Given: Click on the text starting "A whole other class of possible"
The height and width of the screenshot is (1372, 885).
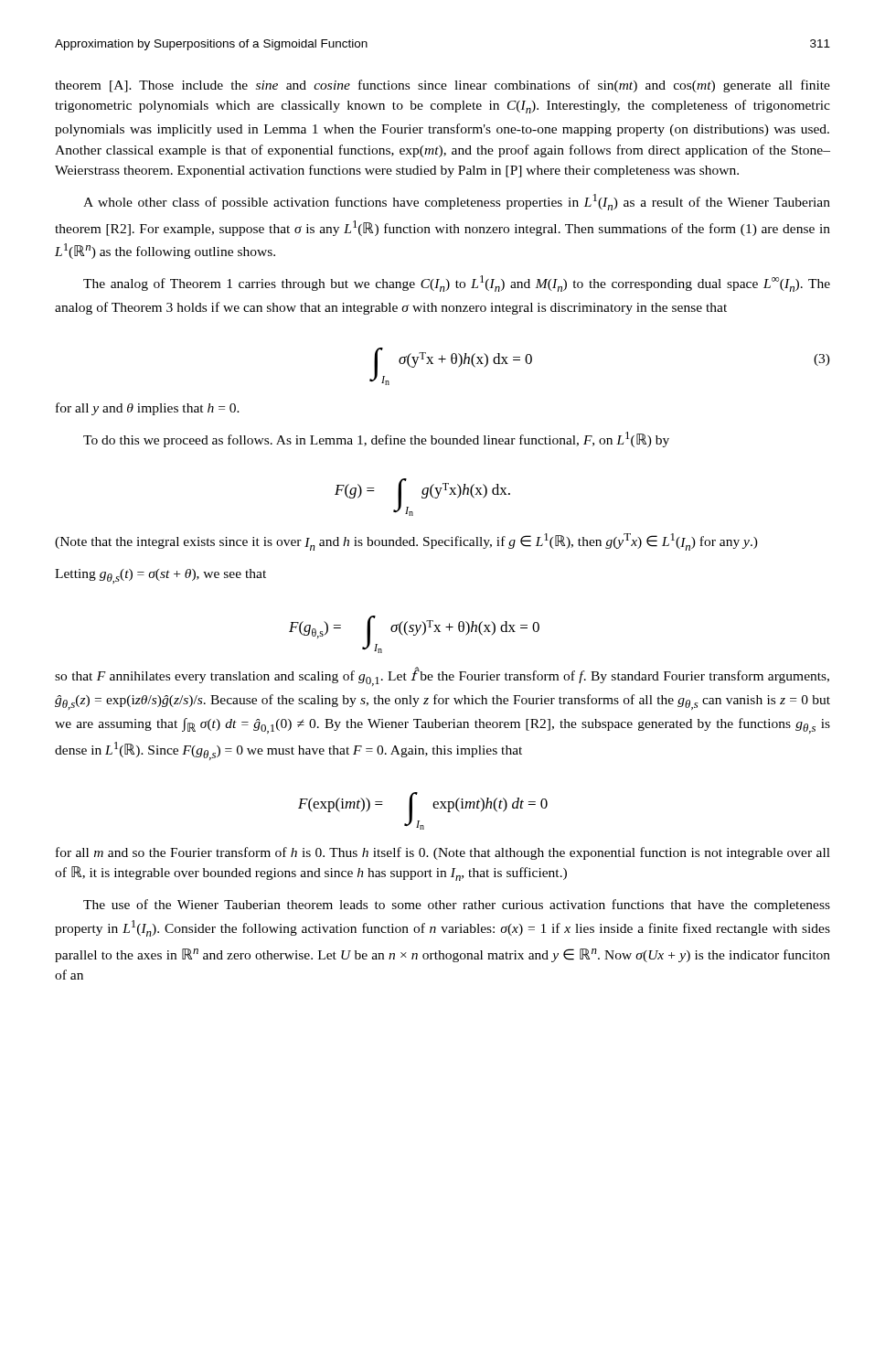Looking at the screenshot, I should [x=442, y=225].
